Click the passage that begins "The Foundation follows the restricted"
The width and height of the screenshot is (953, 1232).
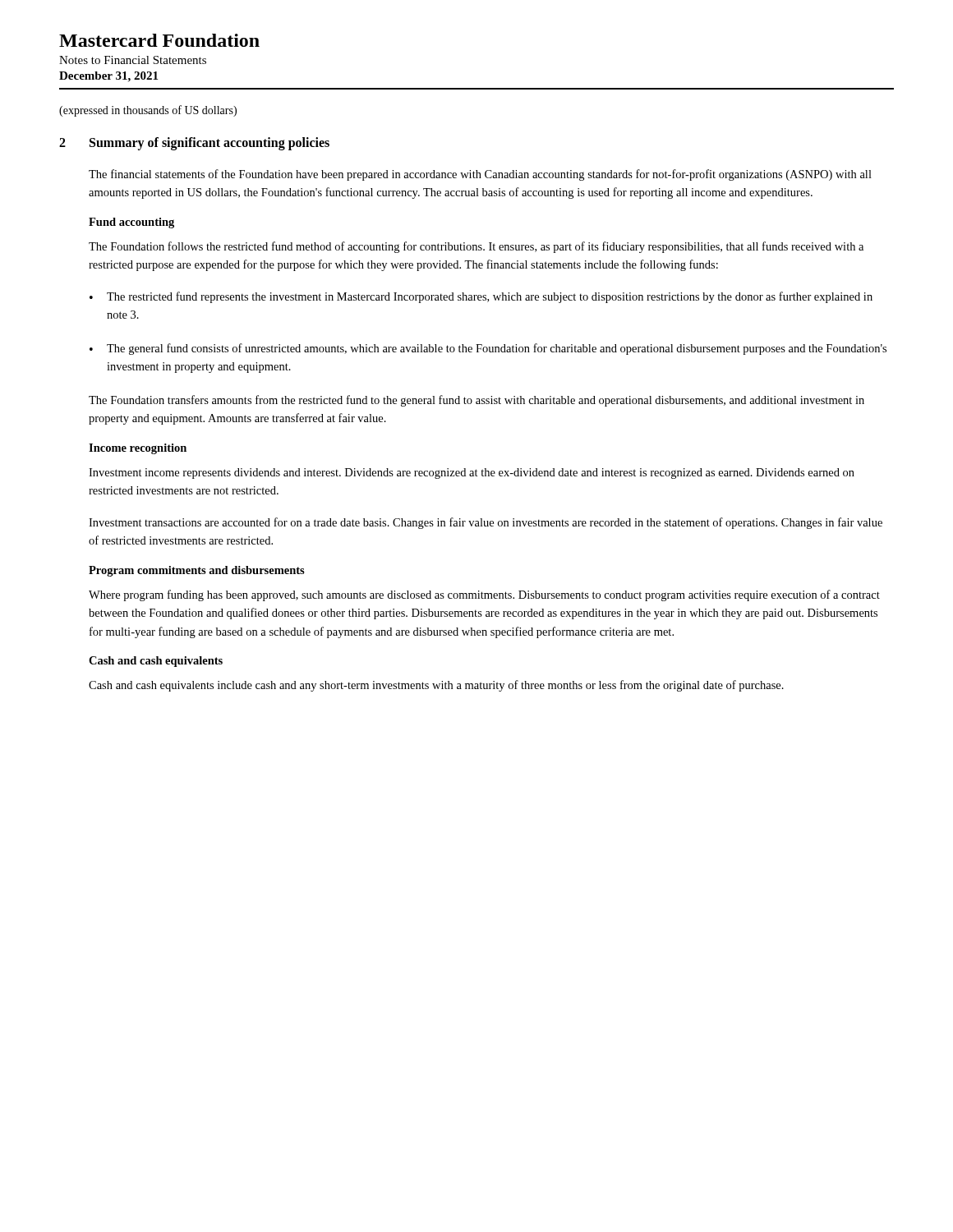476,256
